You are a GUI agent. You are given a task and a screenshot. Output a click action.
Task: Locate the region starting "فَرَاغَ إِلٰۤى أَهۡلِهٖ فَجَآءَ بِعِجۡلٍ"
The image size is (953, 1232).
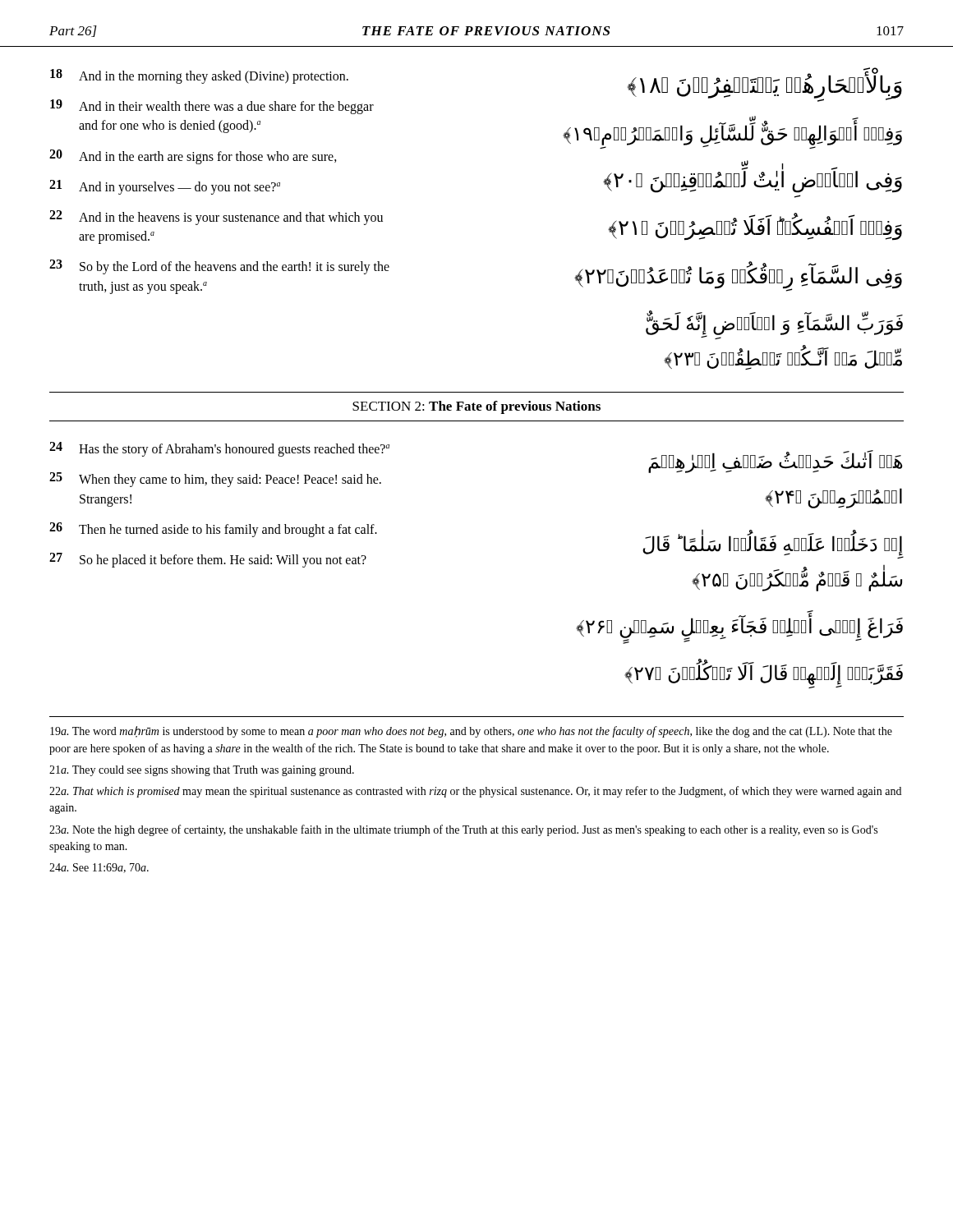[x=740, y=627]
